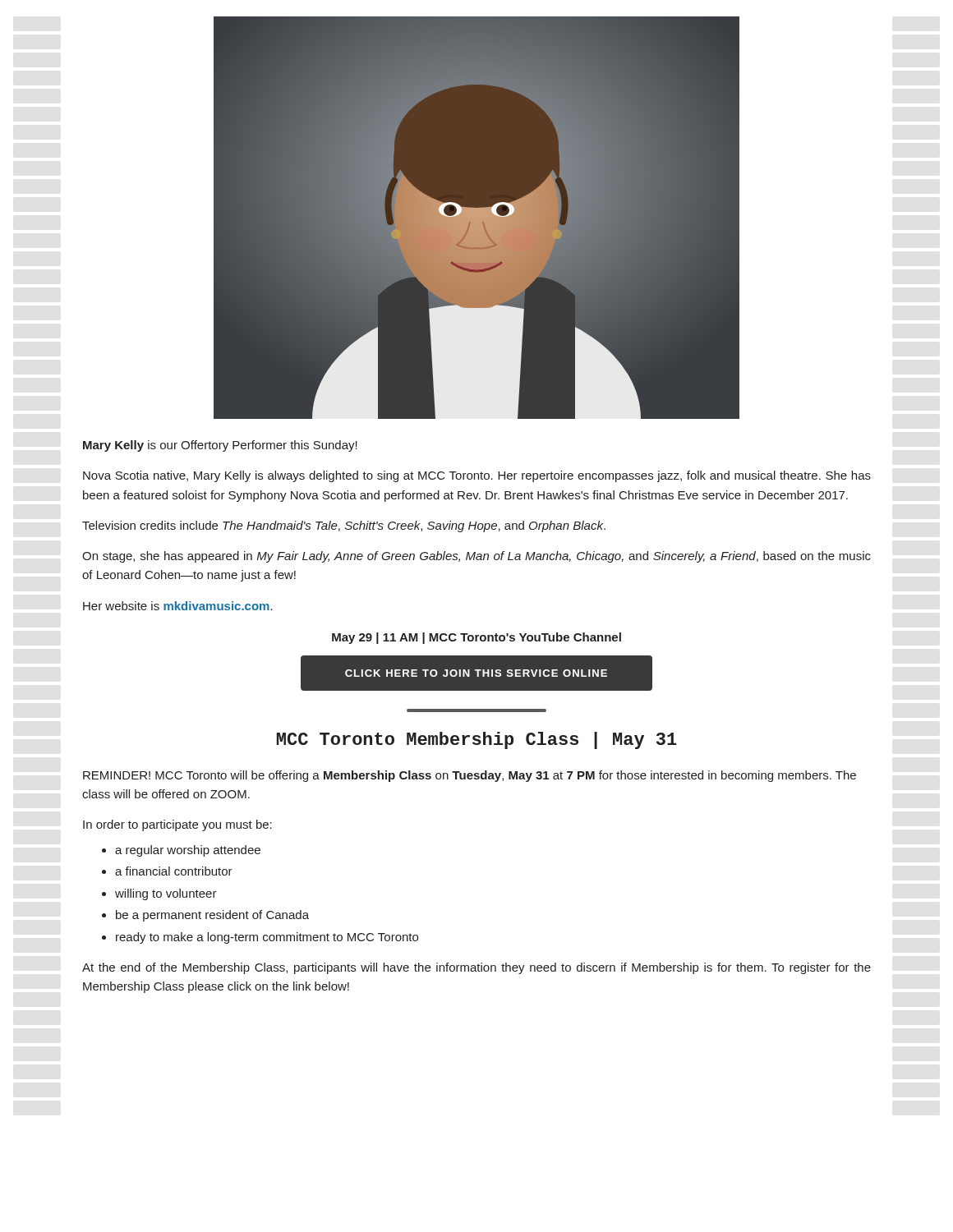The image size is (953, 1232).
Task: Click on the text block starting "Her website is mkdivamusic.com."
Action: 178,605
